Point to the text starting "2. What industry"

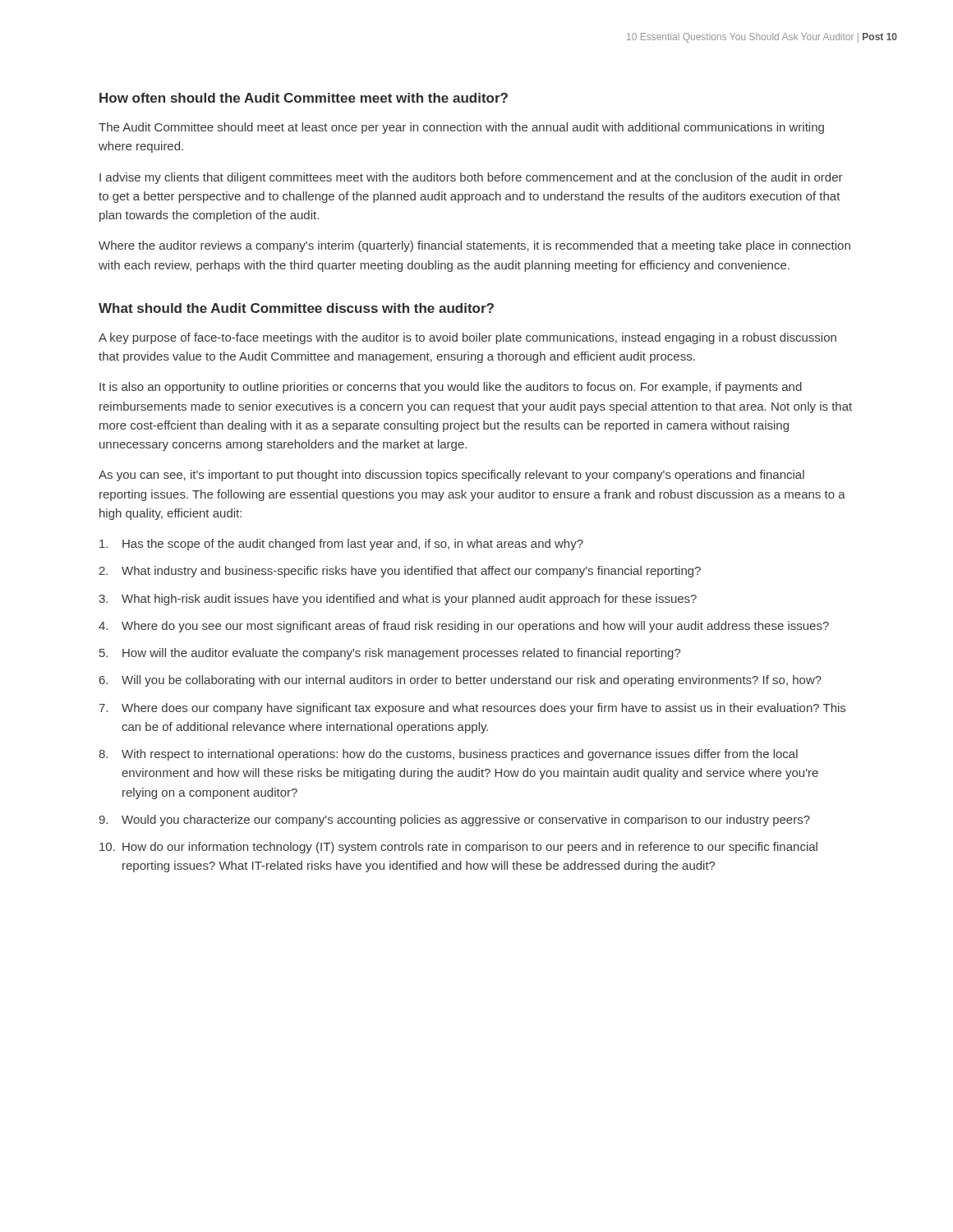476,571
